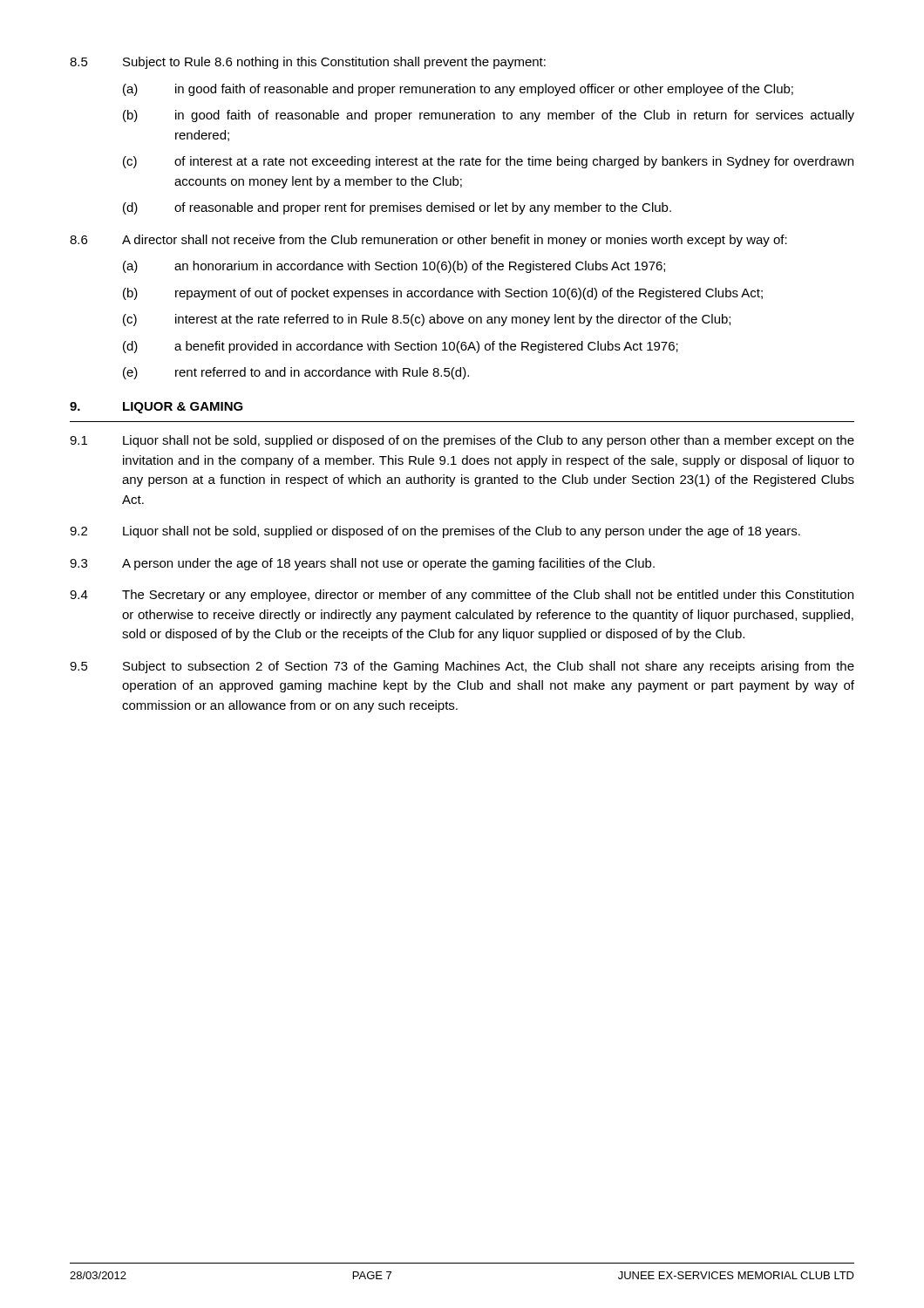Locate the list item containing "8.6 A director shall not receive"

[462, 240]
